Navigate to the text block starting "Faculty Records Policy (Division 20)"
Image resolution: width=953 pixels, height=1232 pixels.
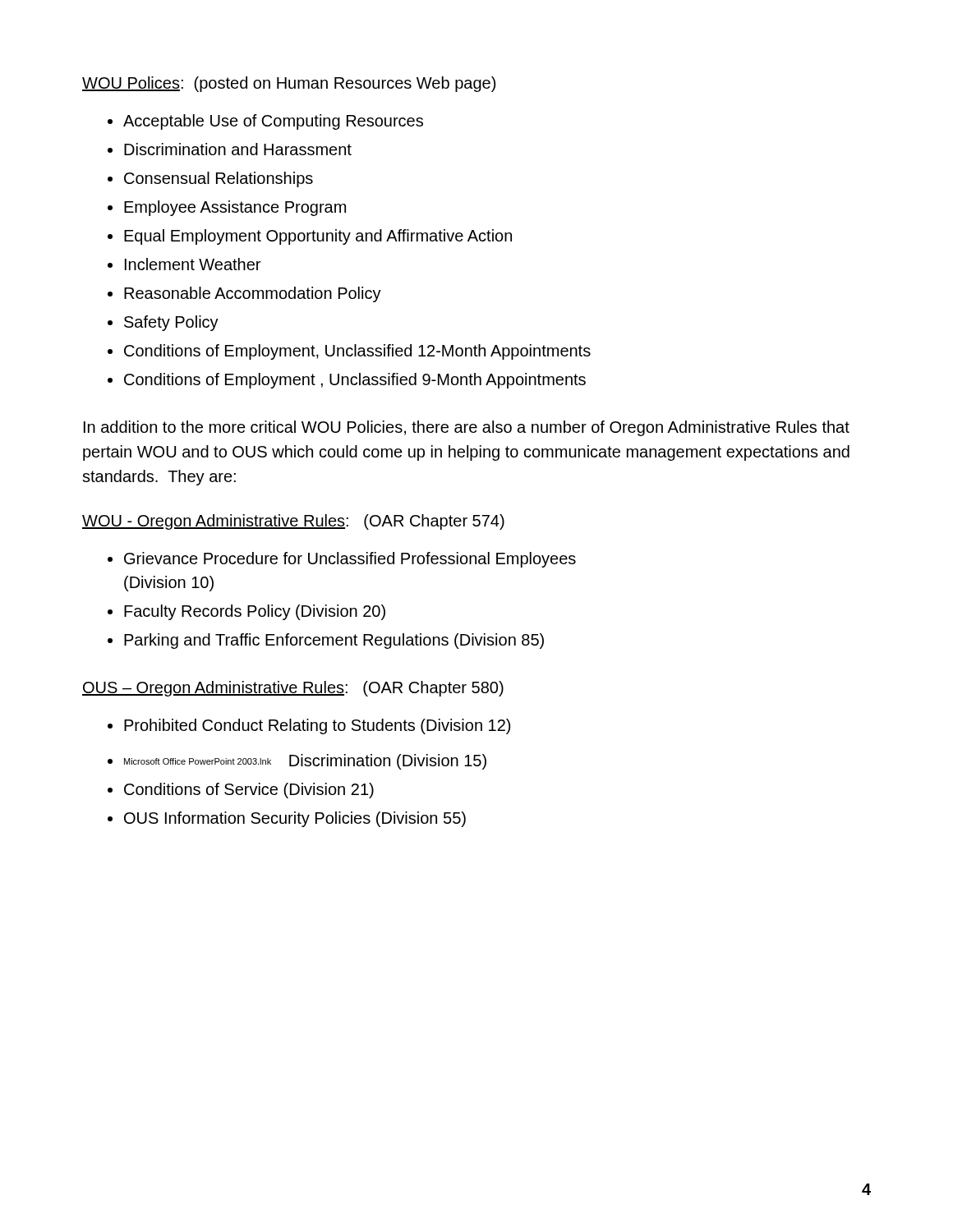coord(255,612)
